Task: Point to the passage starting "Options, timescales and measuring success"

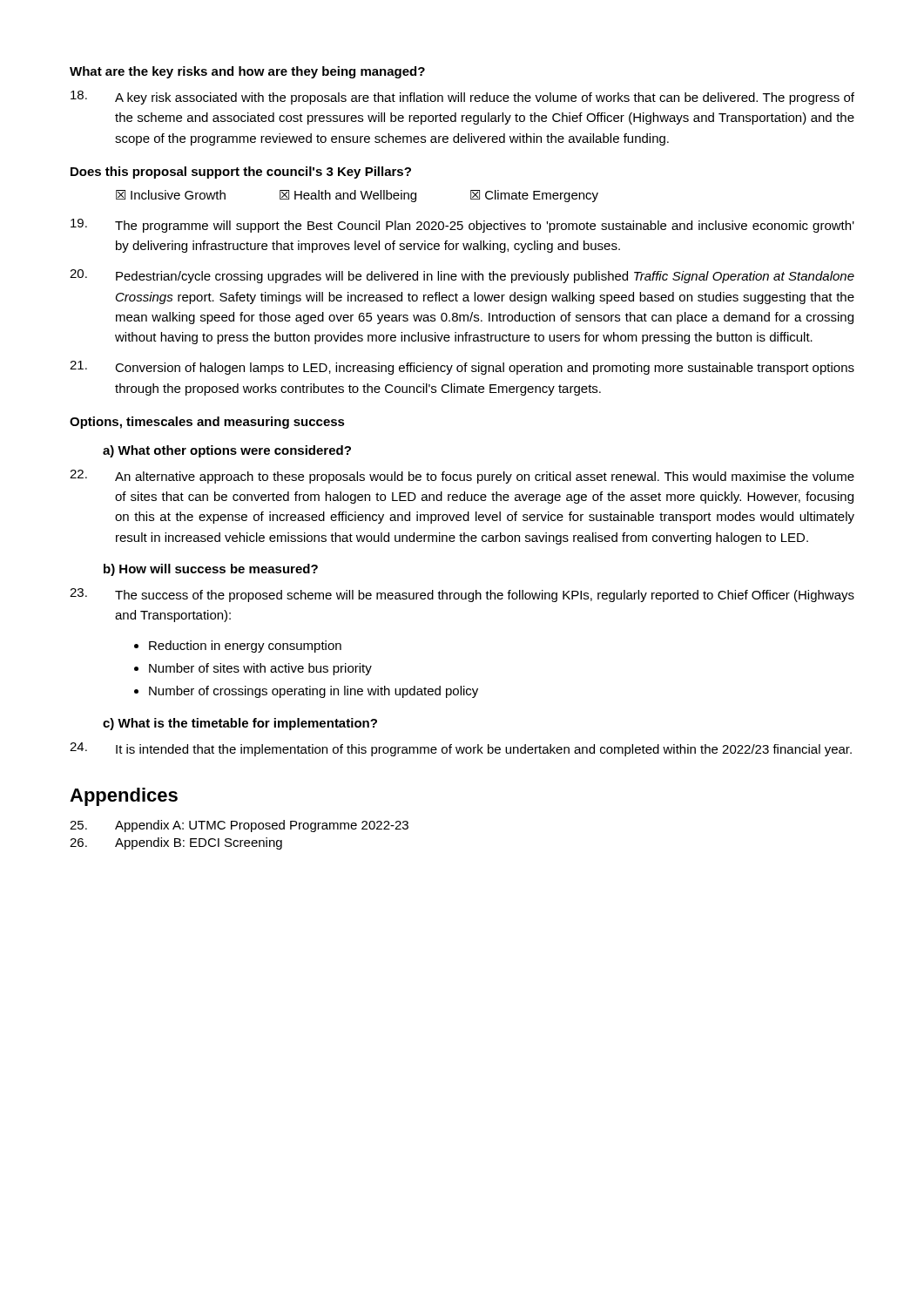Action: coord(207,421)
